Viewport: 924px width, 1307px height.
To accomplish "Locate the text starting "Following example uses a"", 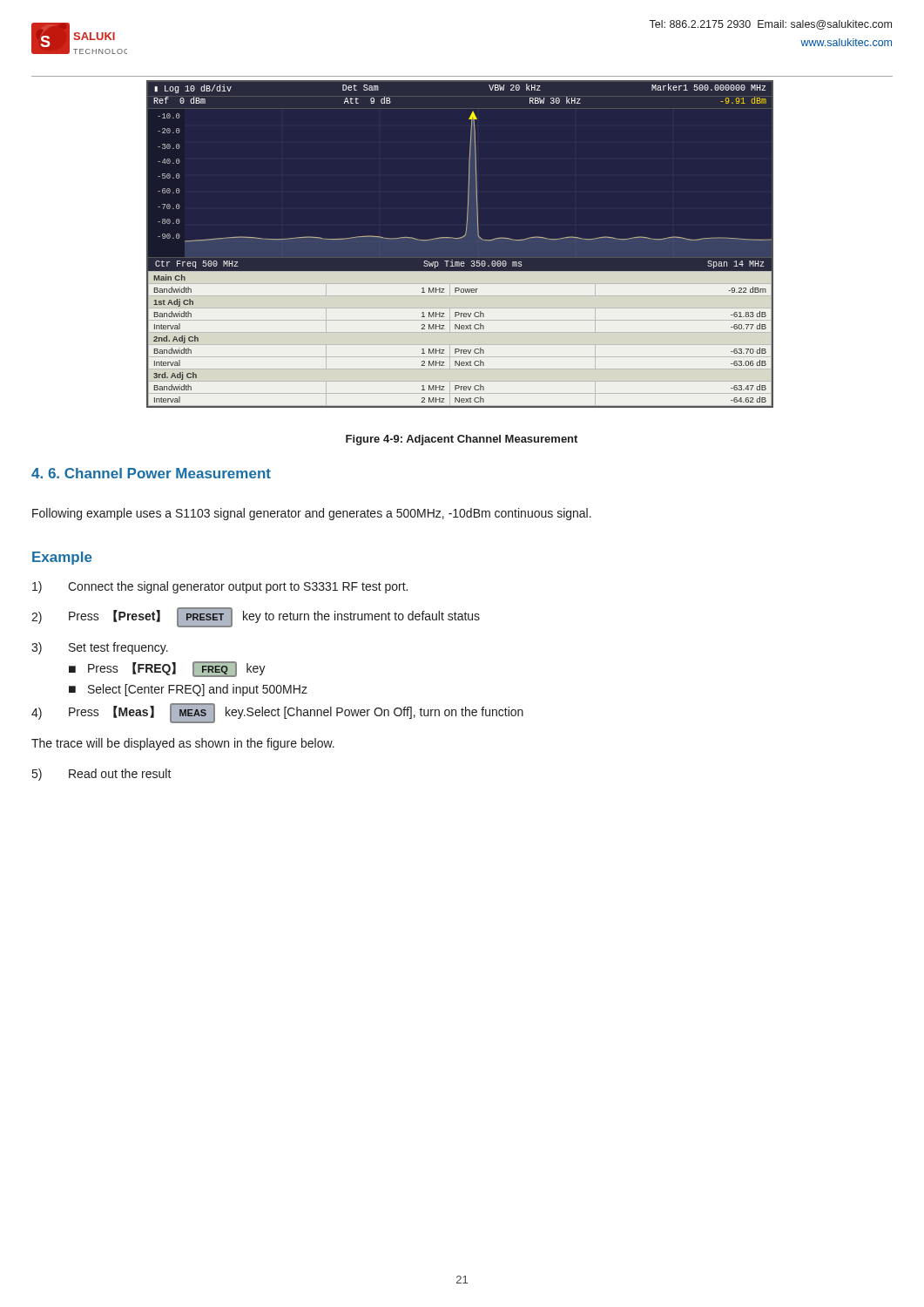I will point(312,513).
